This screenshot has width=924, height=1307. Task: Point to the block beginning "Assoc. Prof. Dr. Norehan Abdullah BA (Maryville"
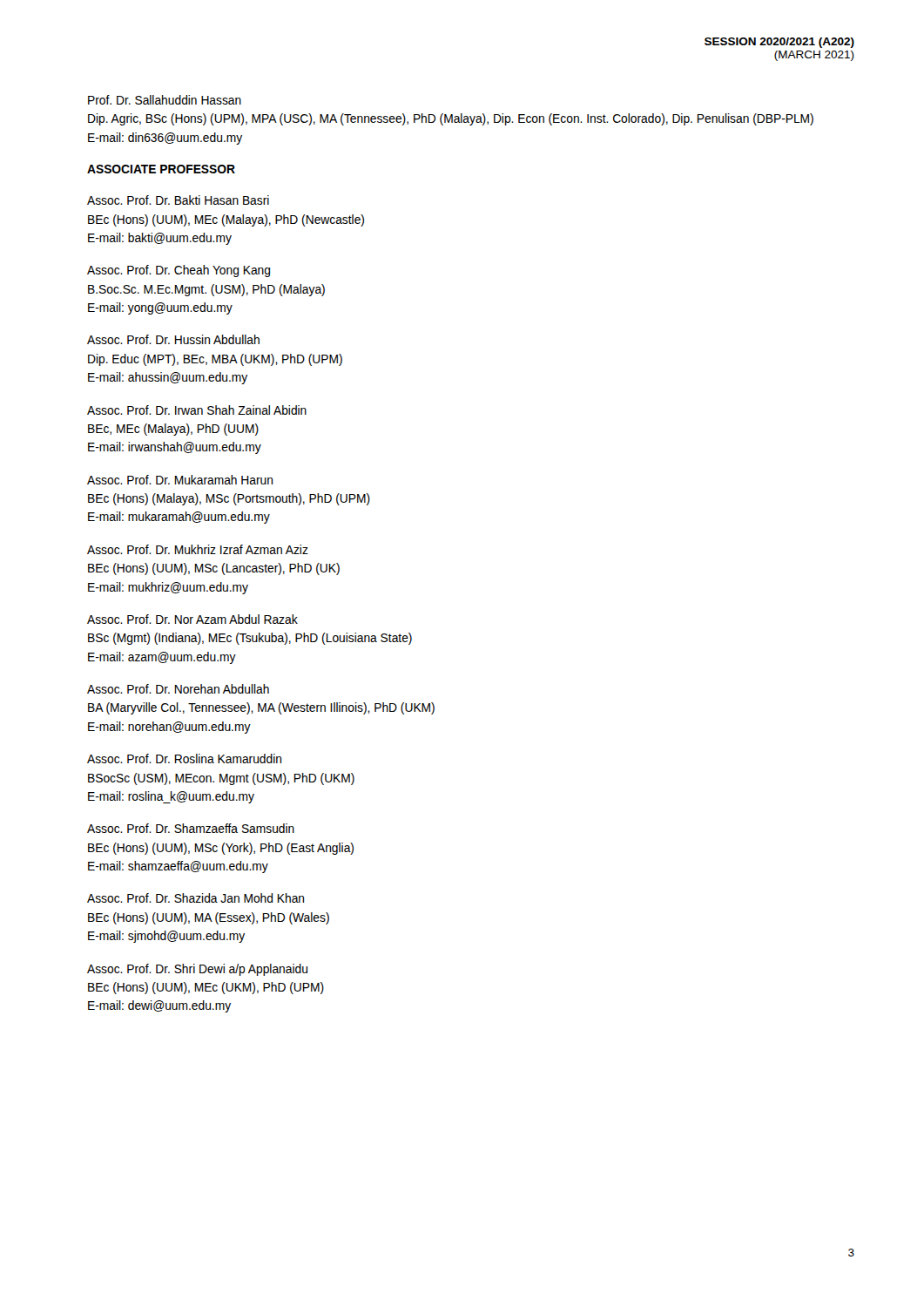coord(261,708)
